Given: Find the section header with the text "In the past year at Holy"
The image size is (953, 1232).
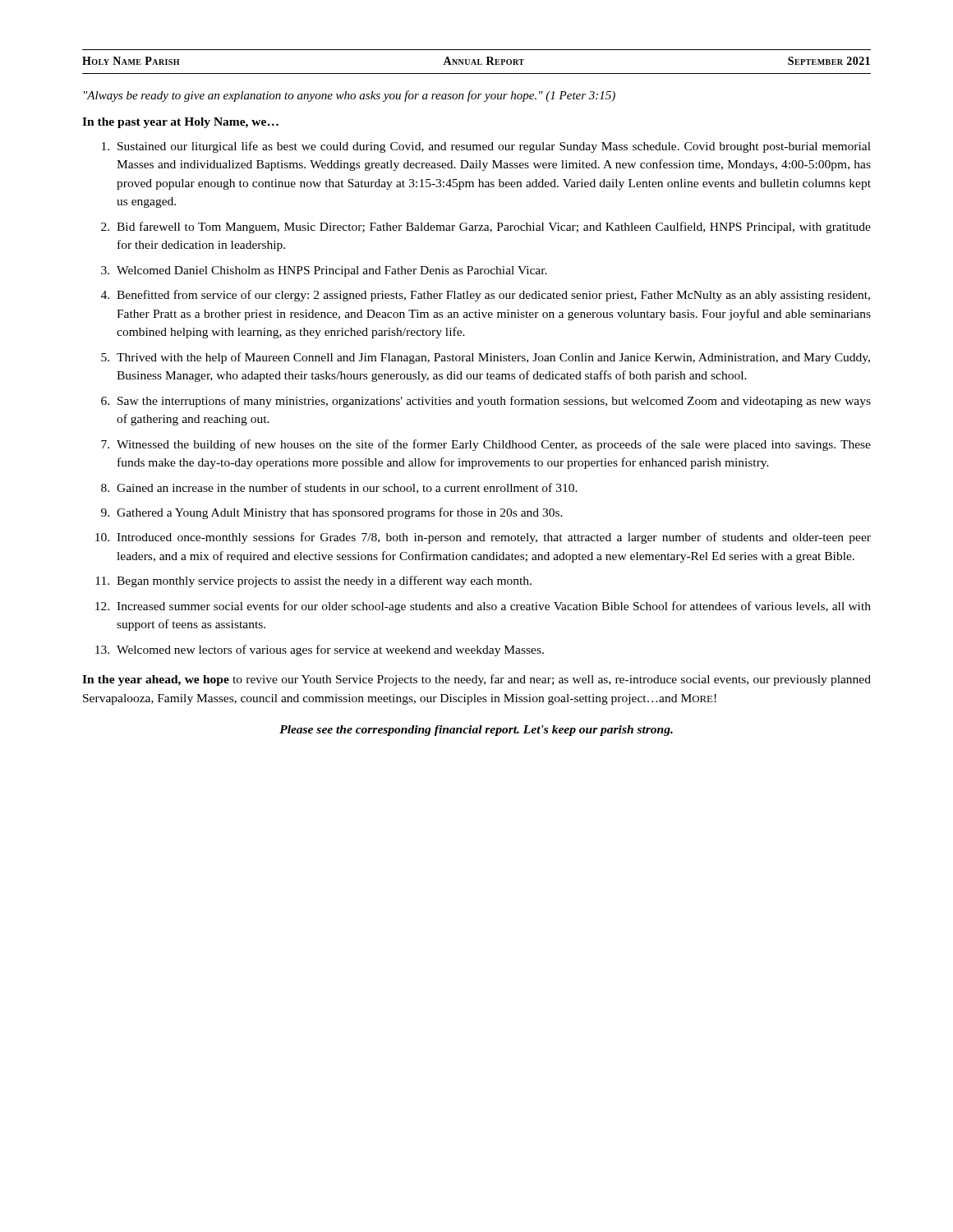Looking at the screenshot, I should (x=181, y=121).
